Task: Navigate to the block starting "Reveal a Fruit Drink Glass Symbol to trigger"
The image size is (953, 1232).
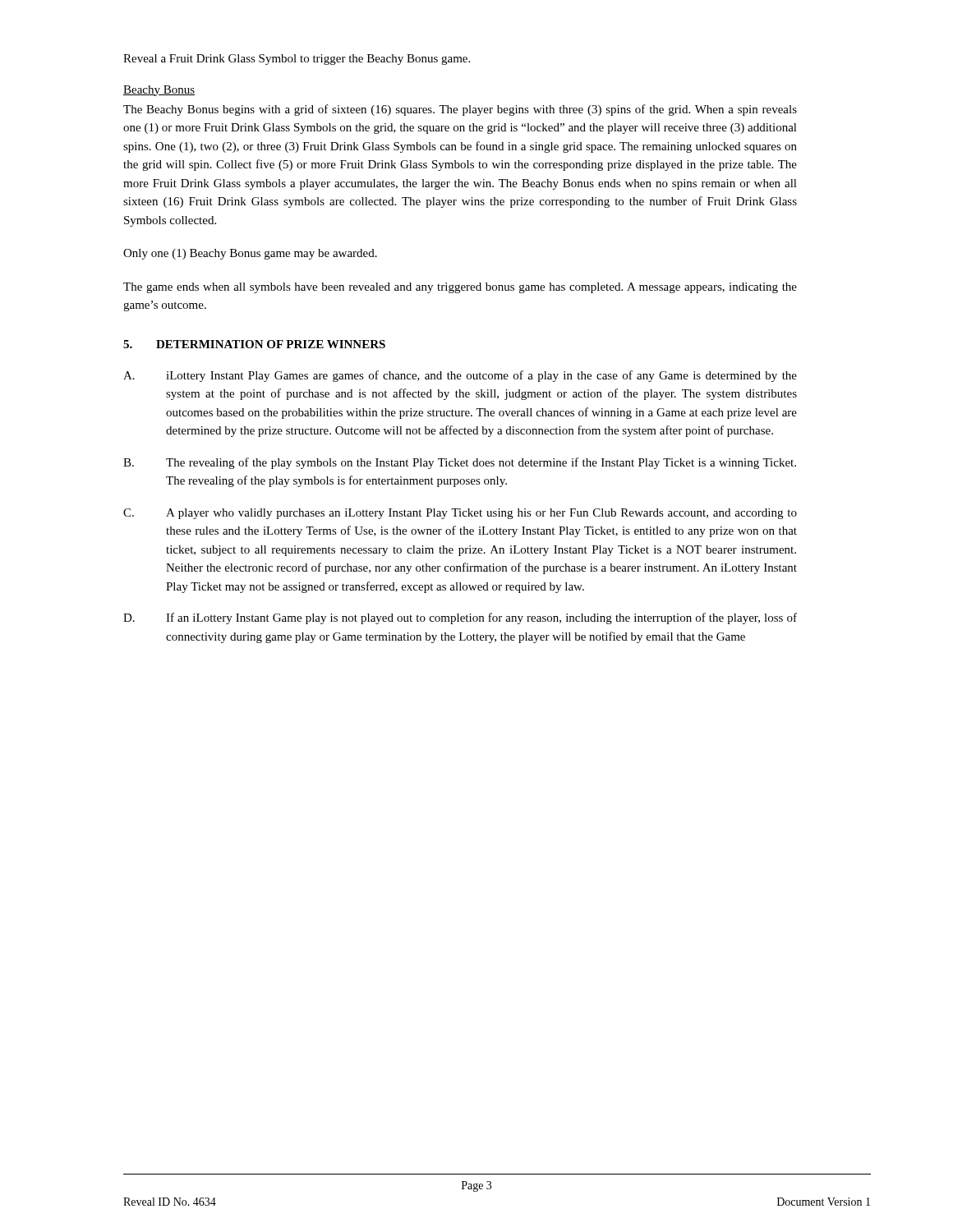Action: tap(297, 58)
